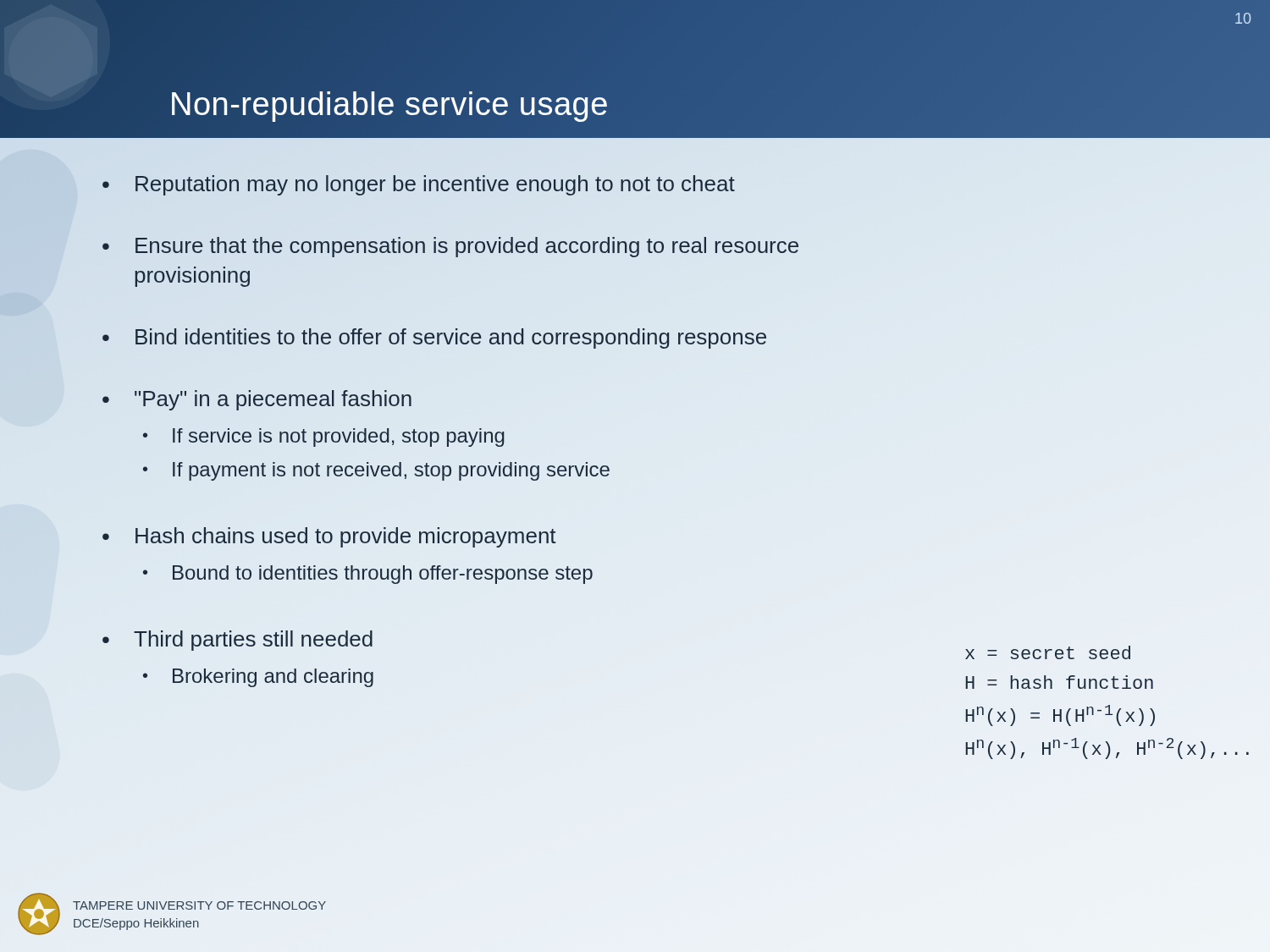Image resolution: width=1270 pixels, height=952 pixels.
Task: Click on the text starting "• Hash chains used"
Action: (329, 537)
